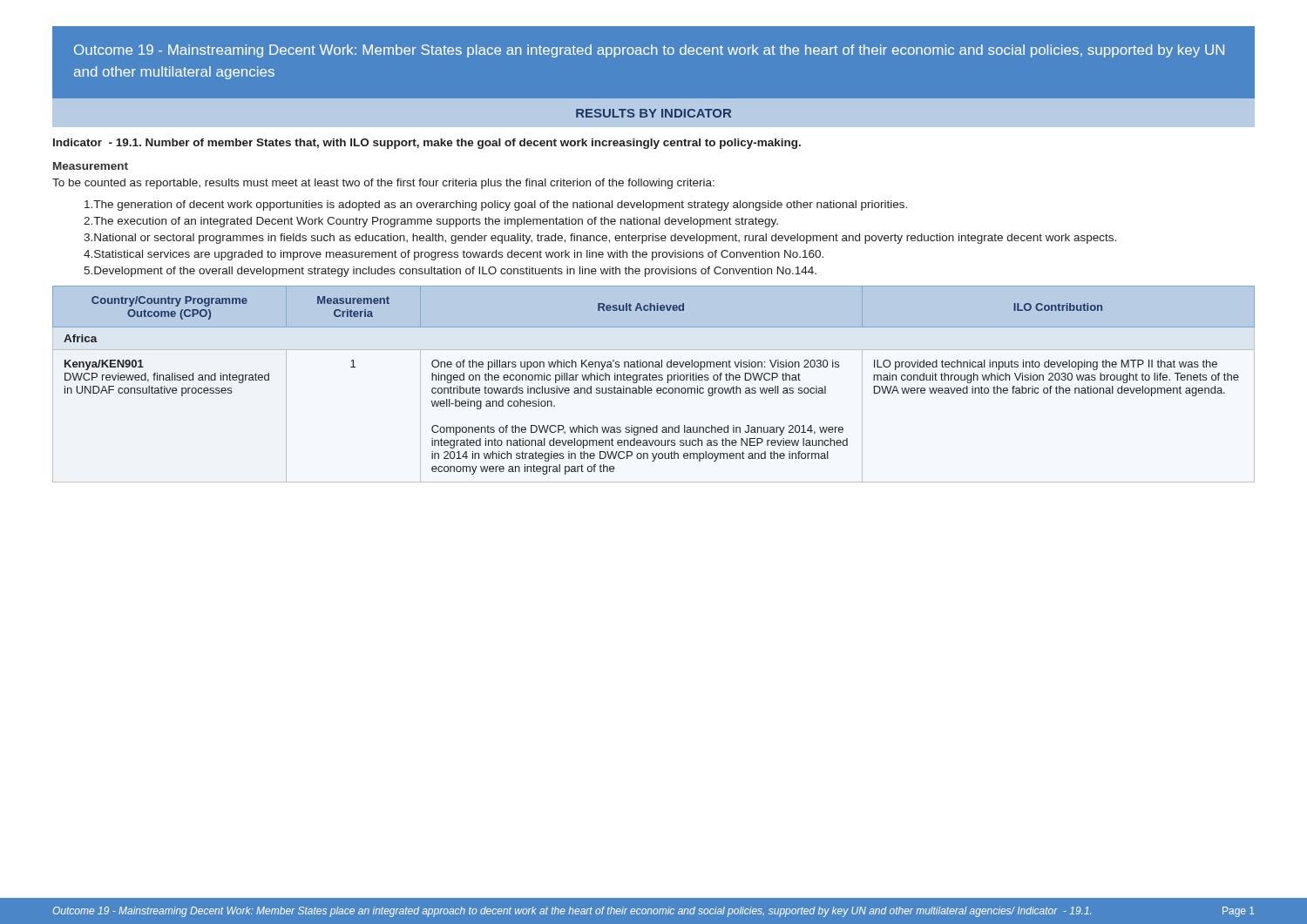Select the list item that reads "3.National or sectoral programmes in"

tap(600, 238)
